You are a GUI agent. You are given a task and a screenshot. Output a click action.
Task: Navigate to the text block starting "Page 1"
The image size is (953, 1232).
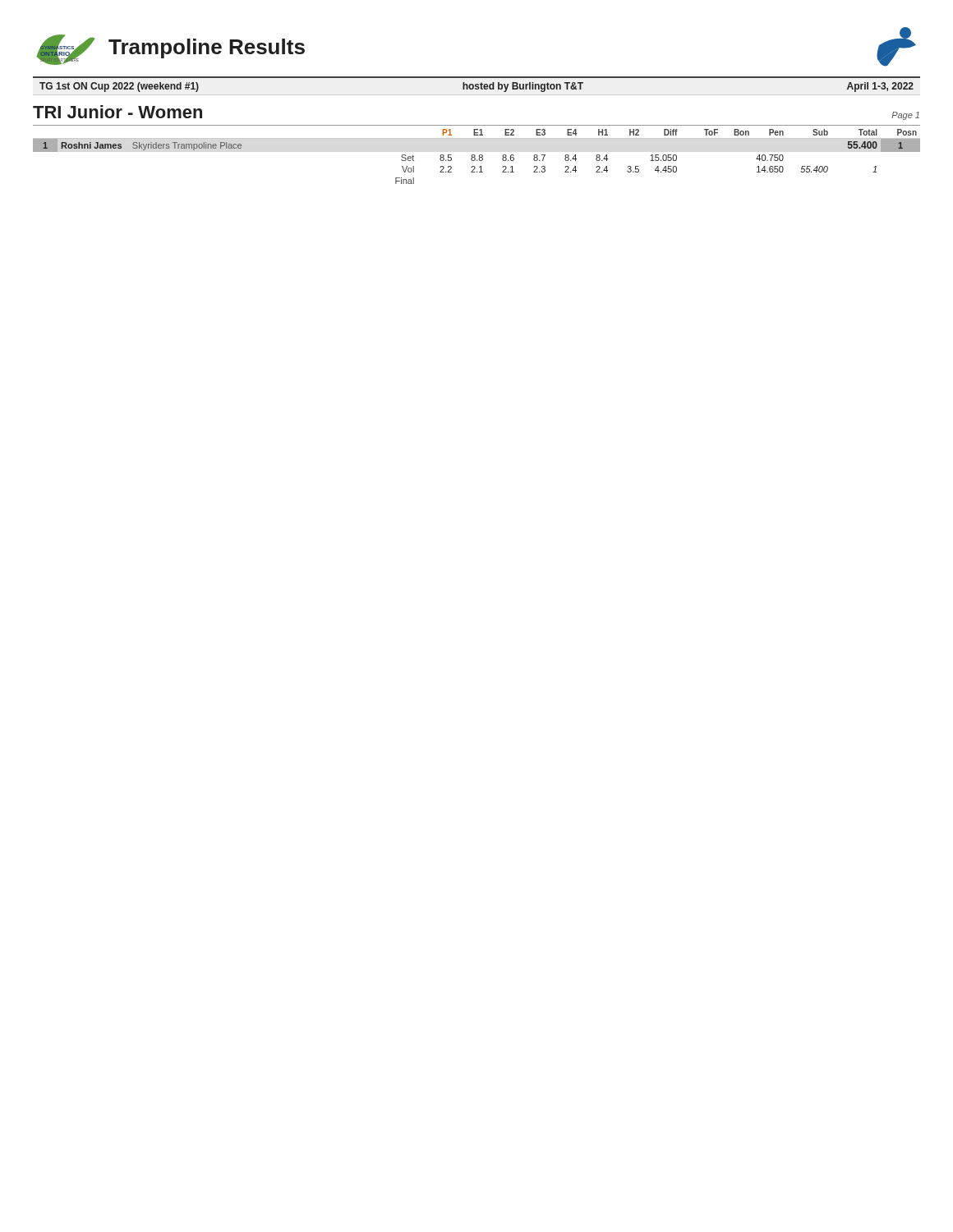coord(906,115)
